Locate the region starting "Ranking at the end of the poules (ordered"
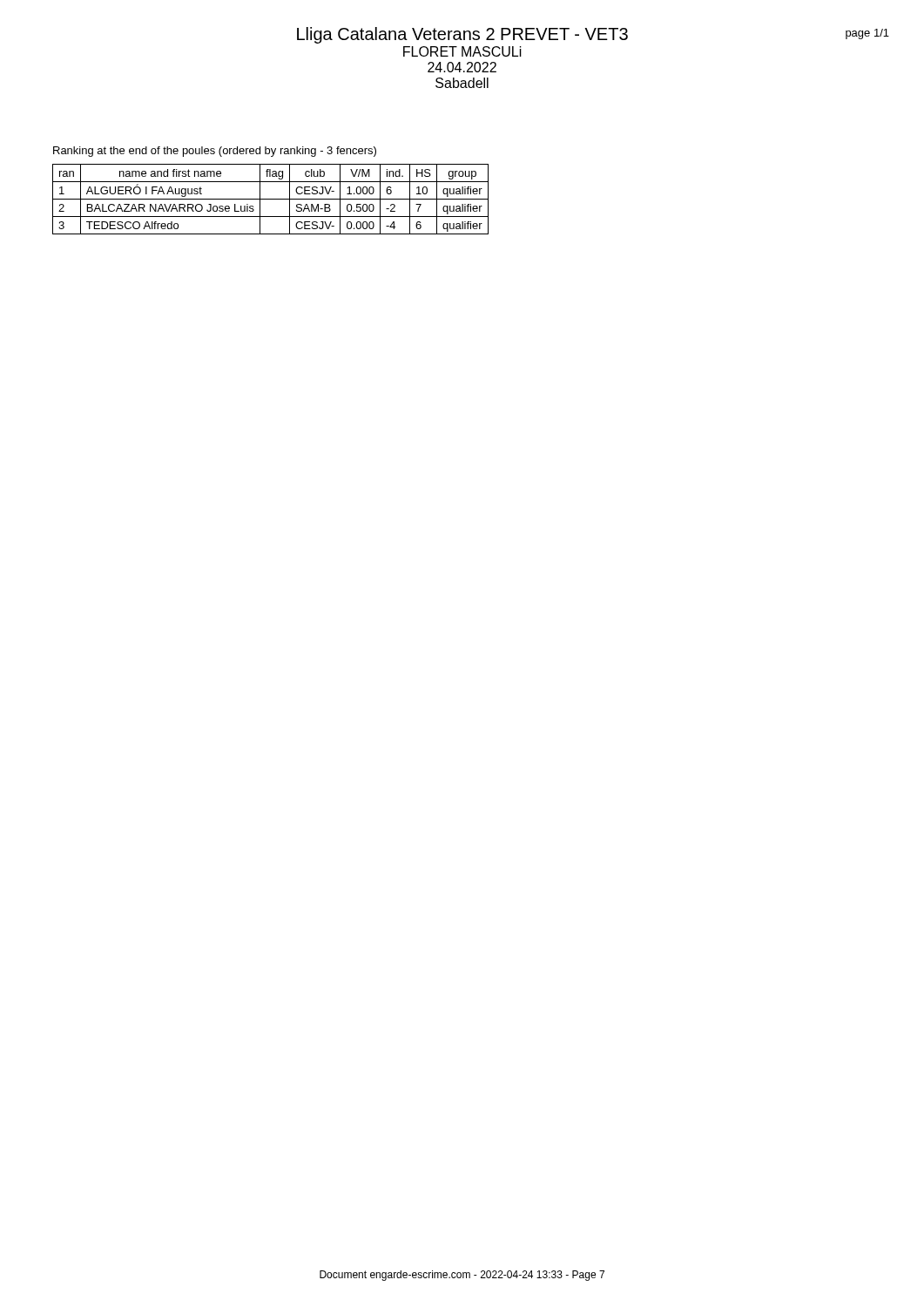 (215, 150)
